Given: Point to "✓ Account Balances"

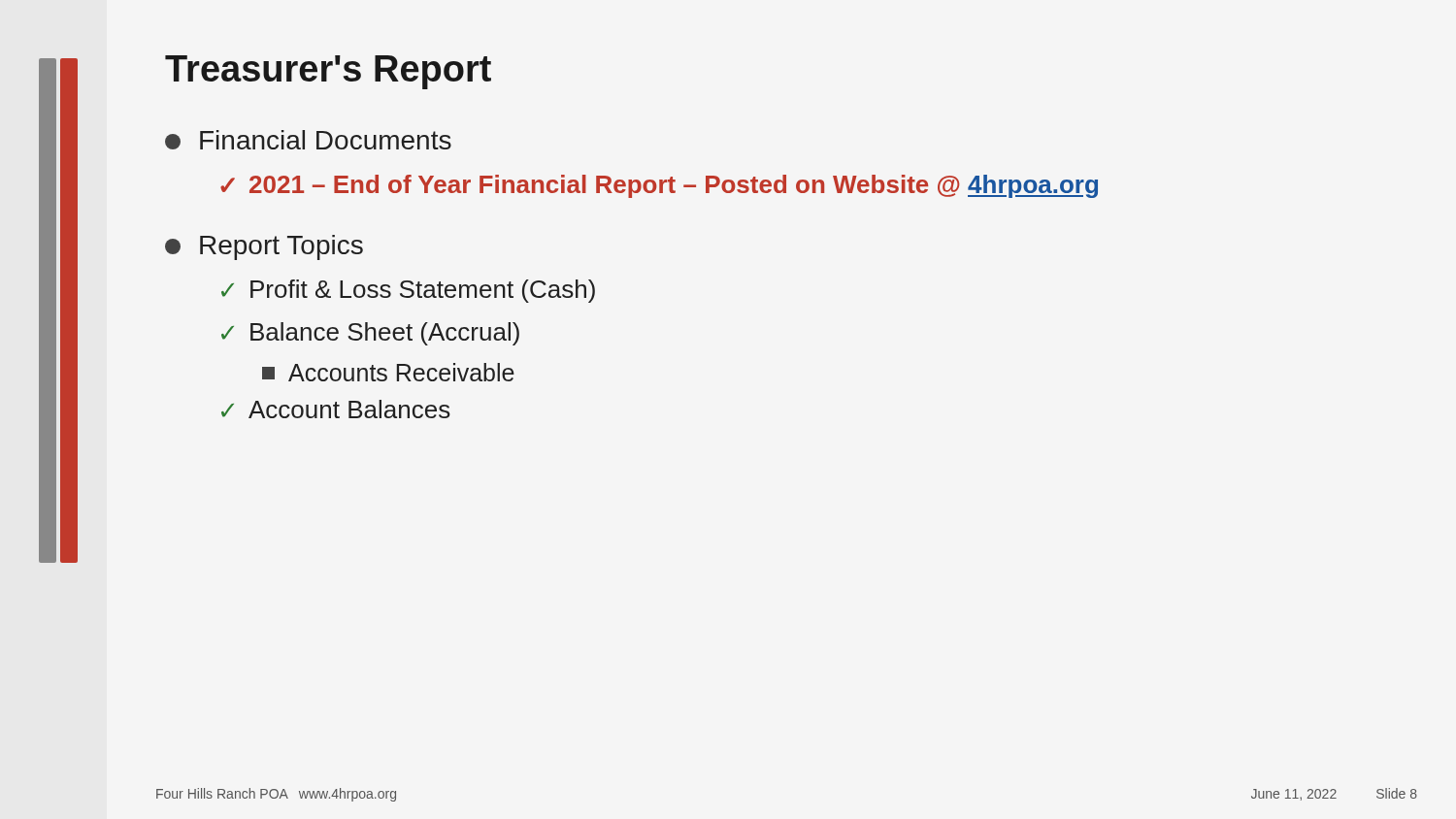Looking at the screenshot, I should [x=334, y=412].
